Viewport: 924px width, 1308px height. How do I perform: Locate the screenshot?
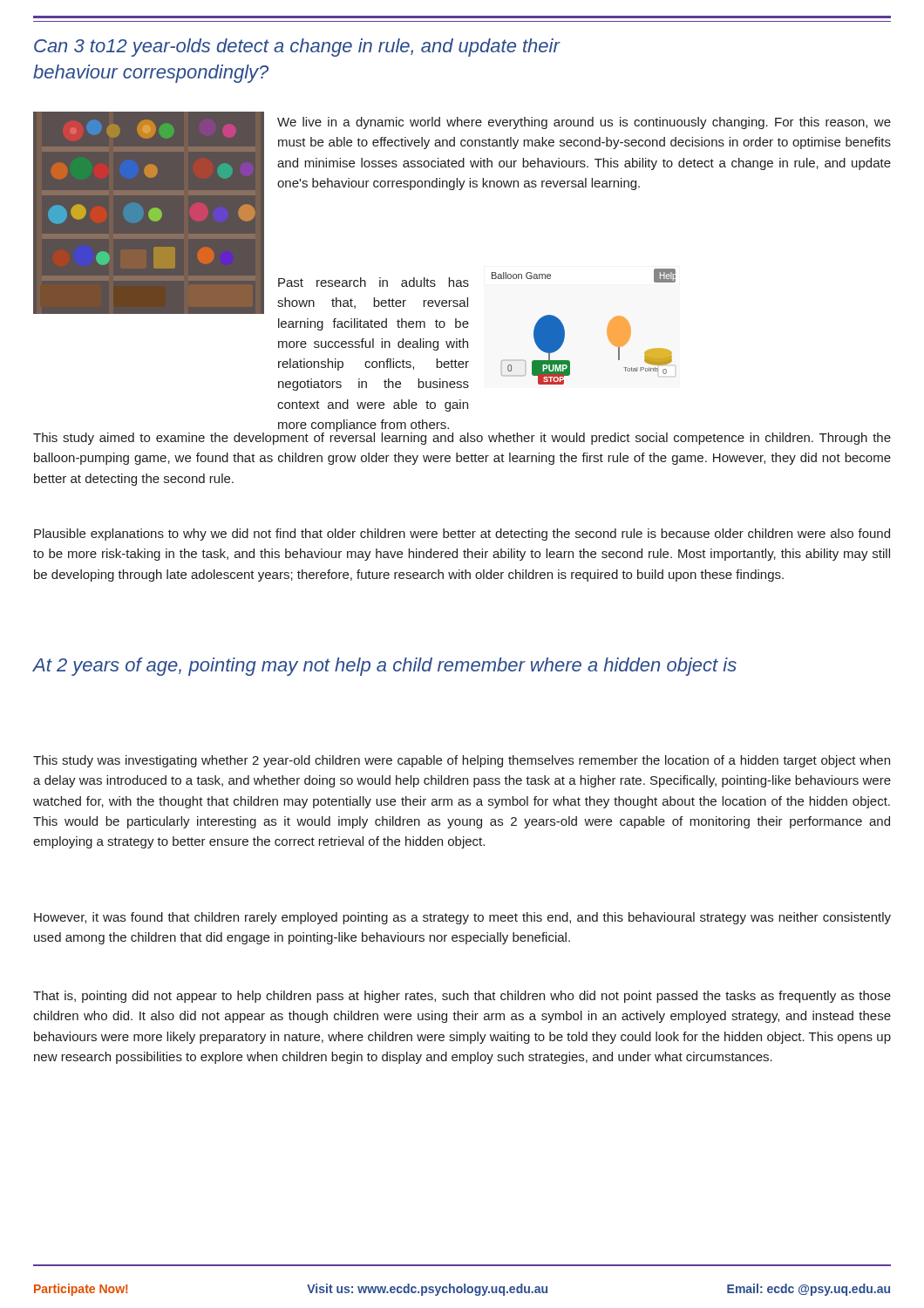point(582,327)
